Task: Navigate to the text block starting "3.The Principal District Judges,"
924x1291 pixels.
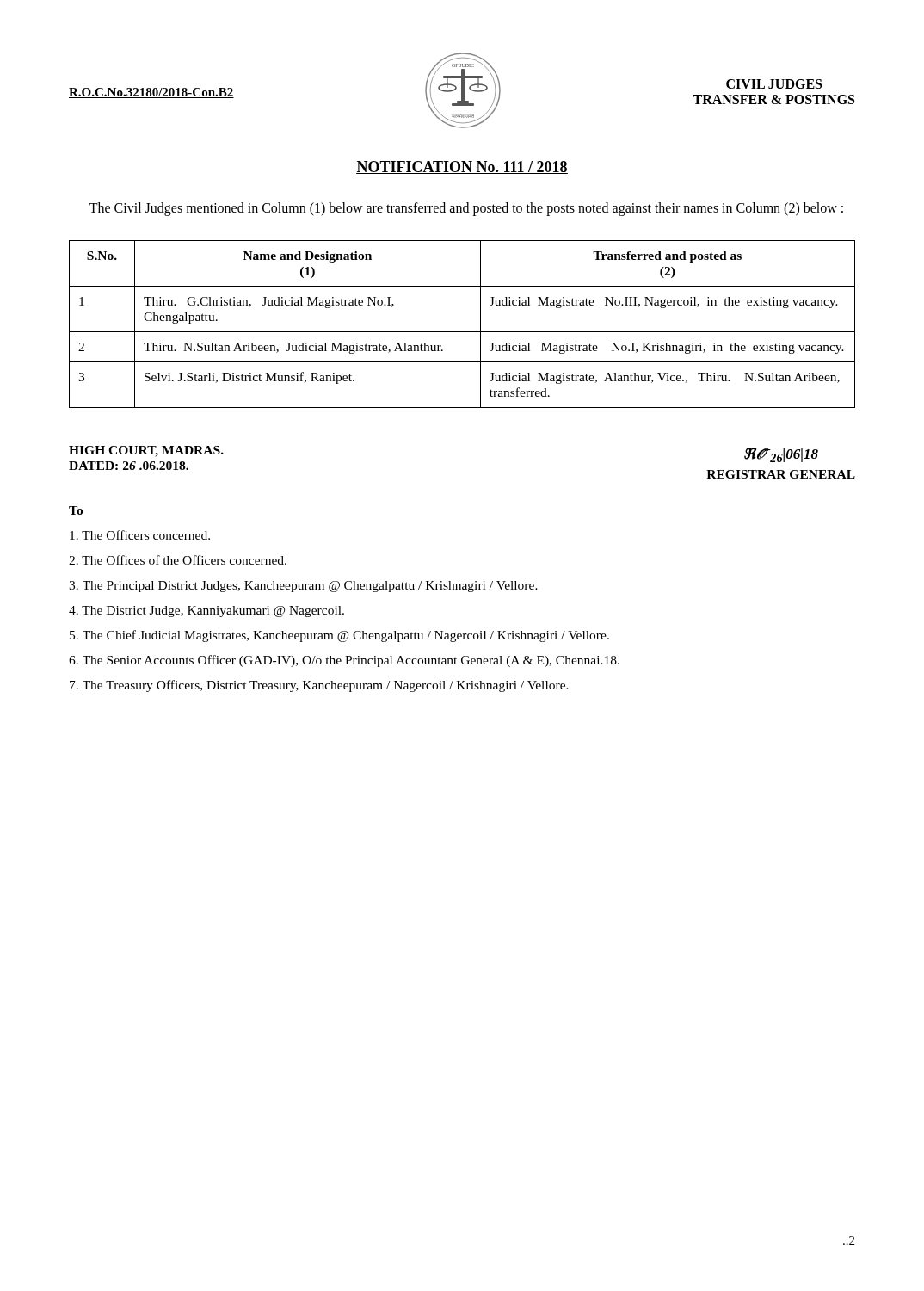Action: [303, 585]
